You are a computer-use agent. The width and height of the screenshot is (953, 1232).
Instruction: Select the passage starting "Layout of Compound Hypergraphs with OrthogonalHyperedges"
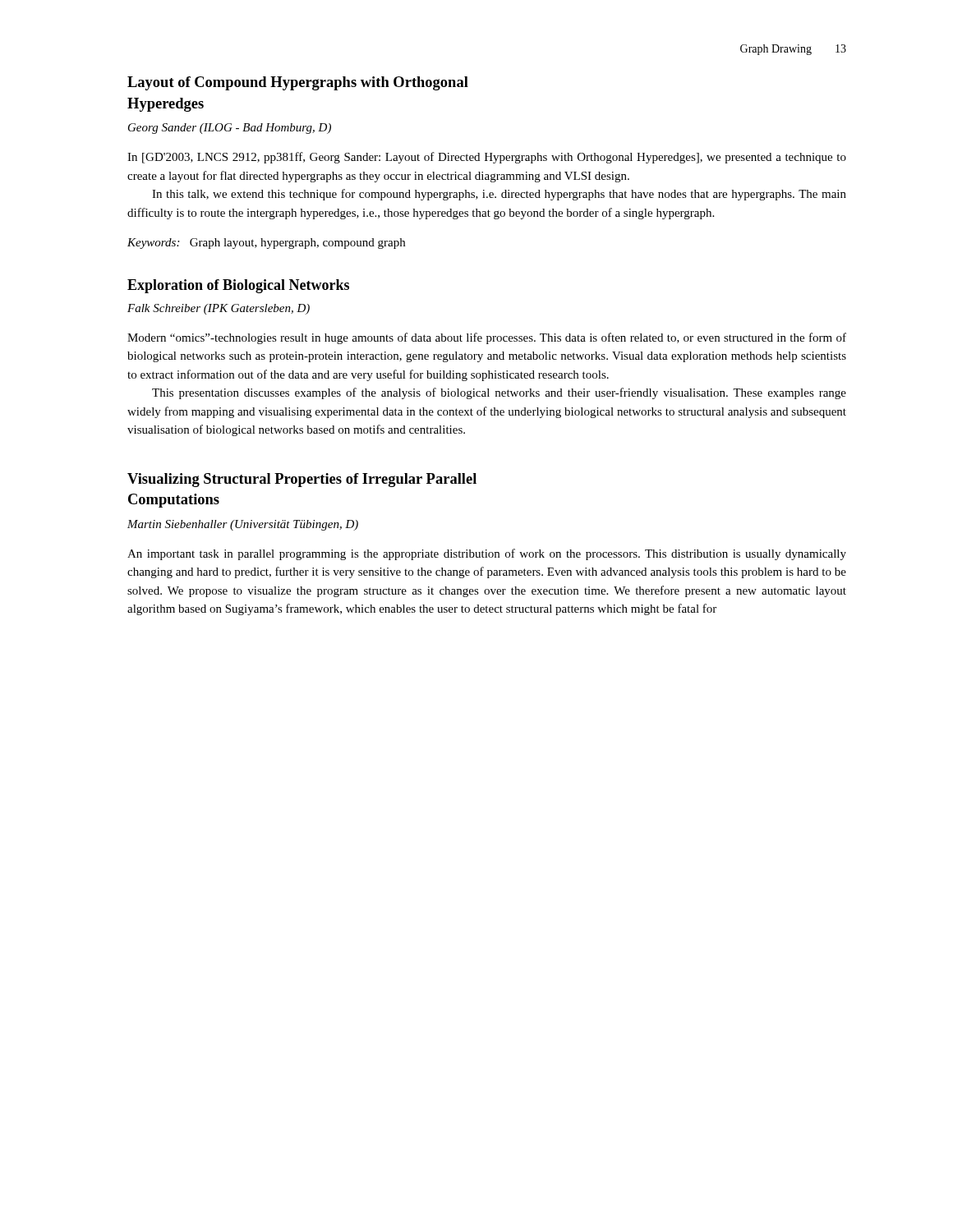click(298, 83)
